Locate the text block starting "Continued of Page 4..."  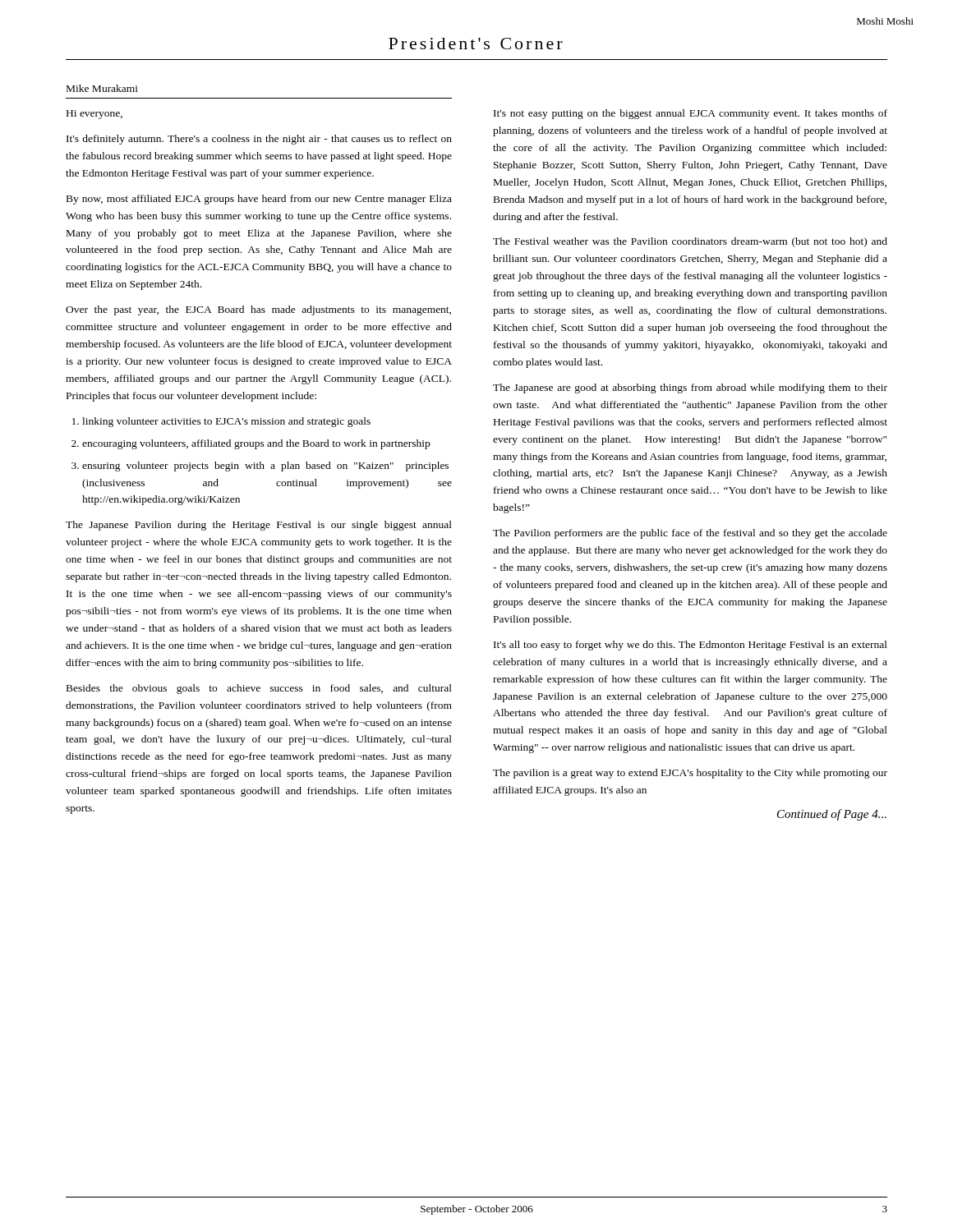[832, 814]
